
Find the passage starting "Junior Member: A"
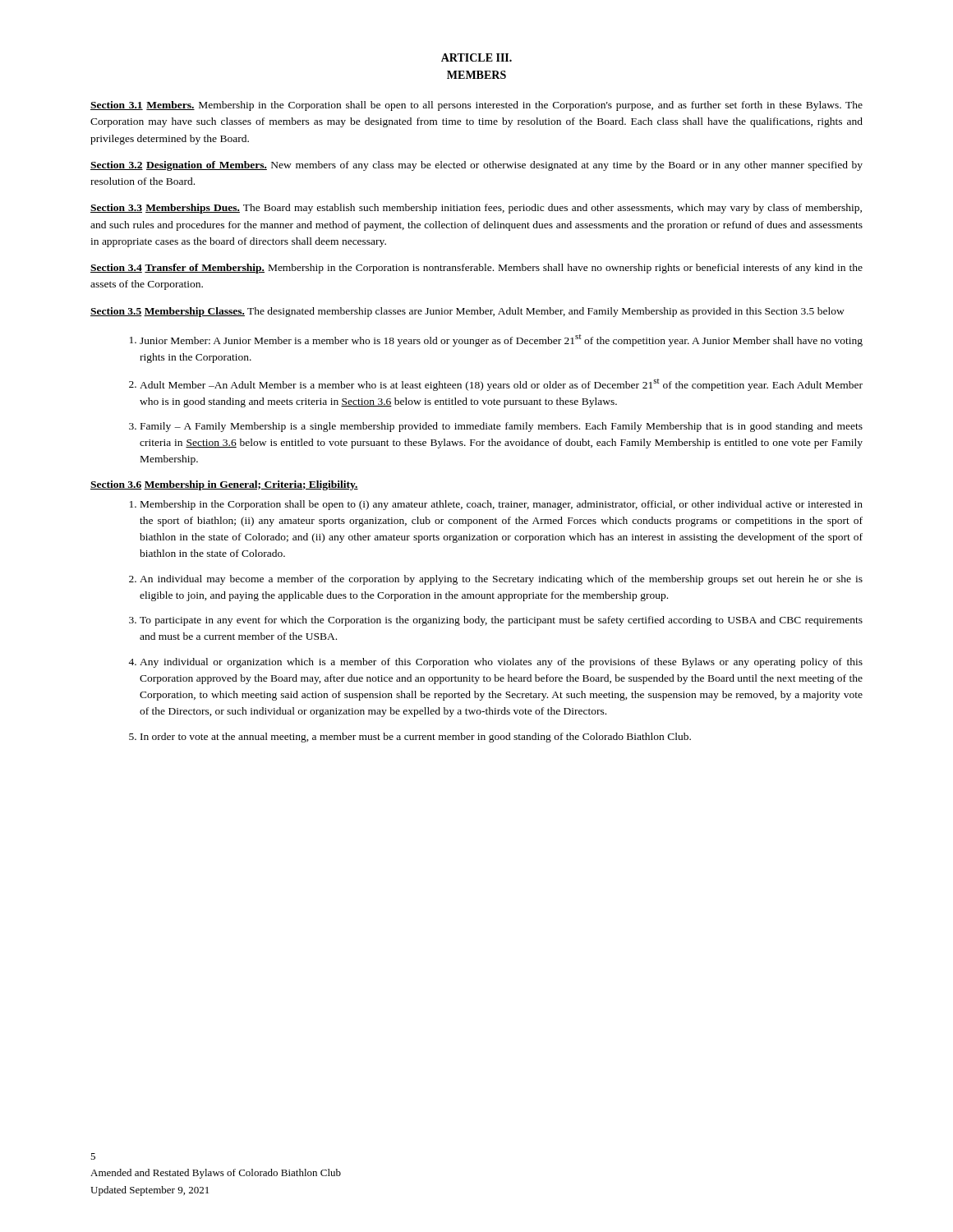coord(501,347)
